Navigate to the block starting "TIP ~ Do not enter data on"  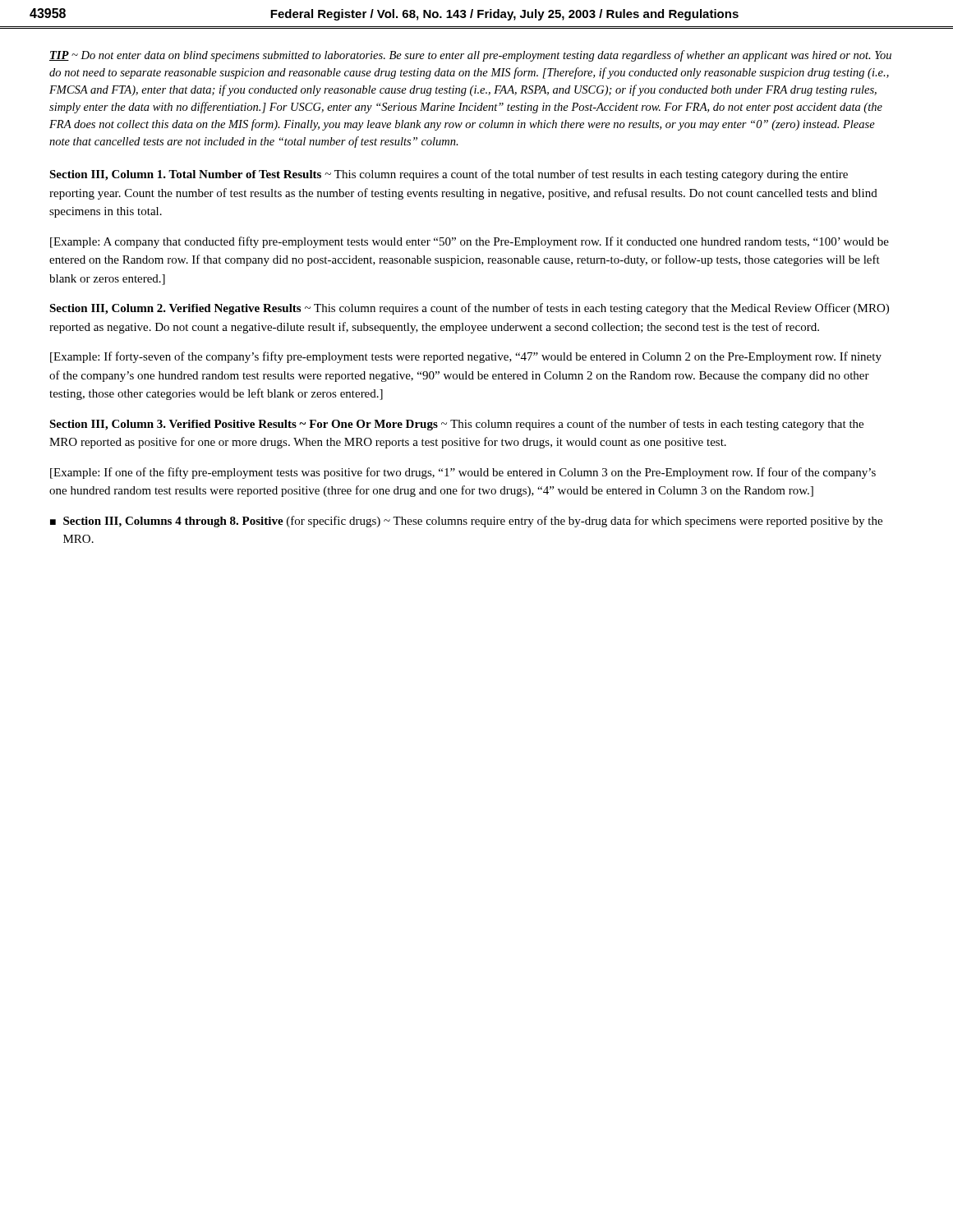click(x=471, y=98)
